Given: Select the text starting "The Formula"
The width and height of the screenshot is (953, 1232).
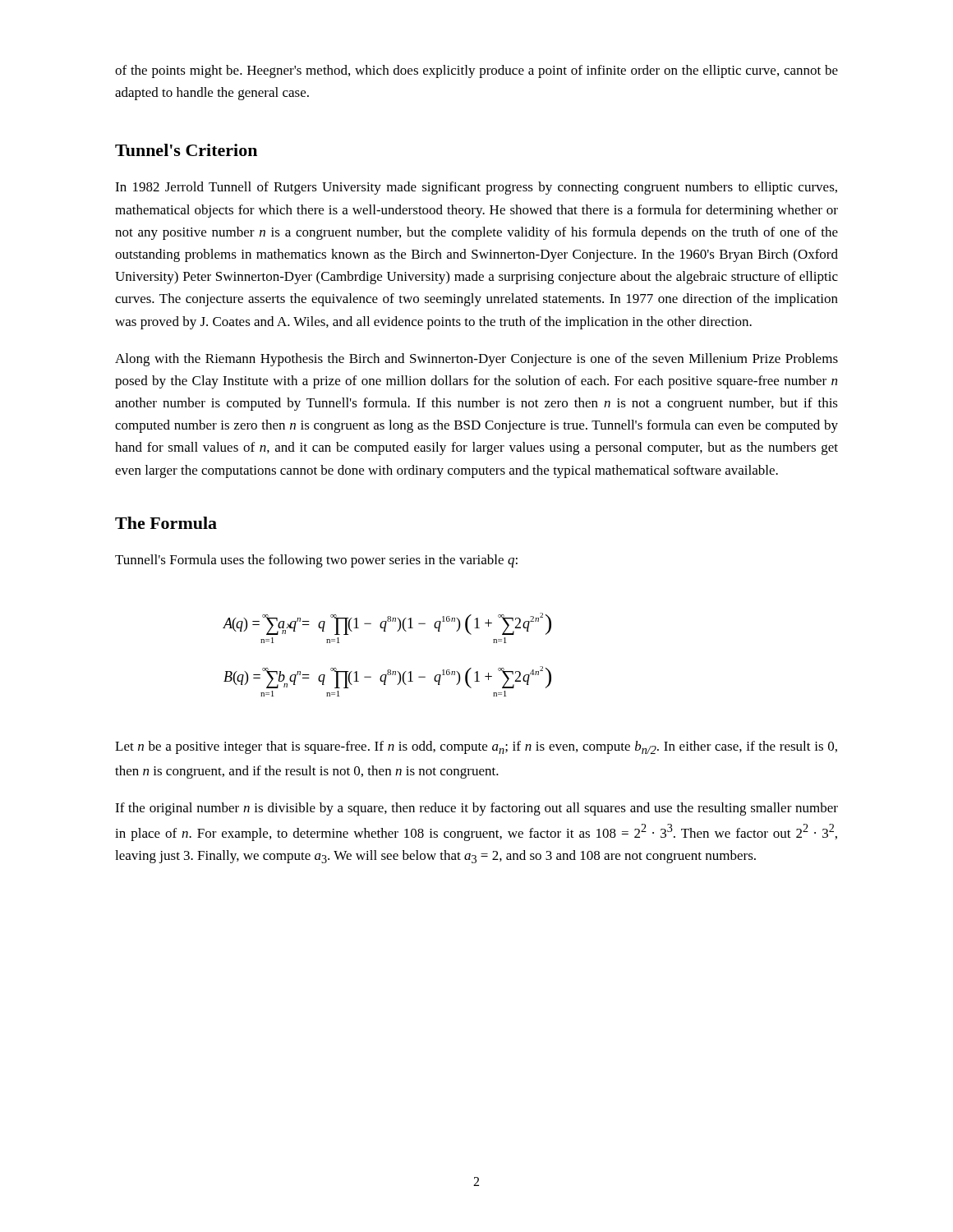Looking at the screenshot, I should (x=166, y=523).
